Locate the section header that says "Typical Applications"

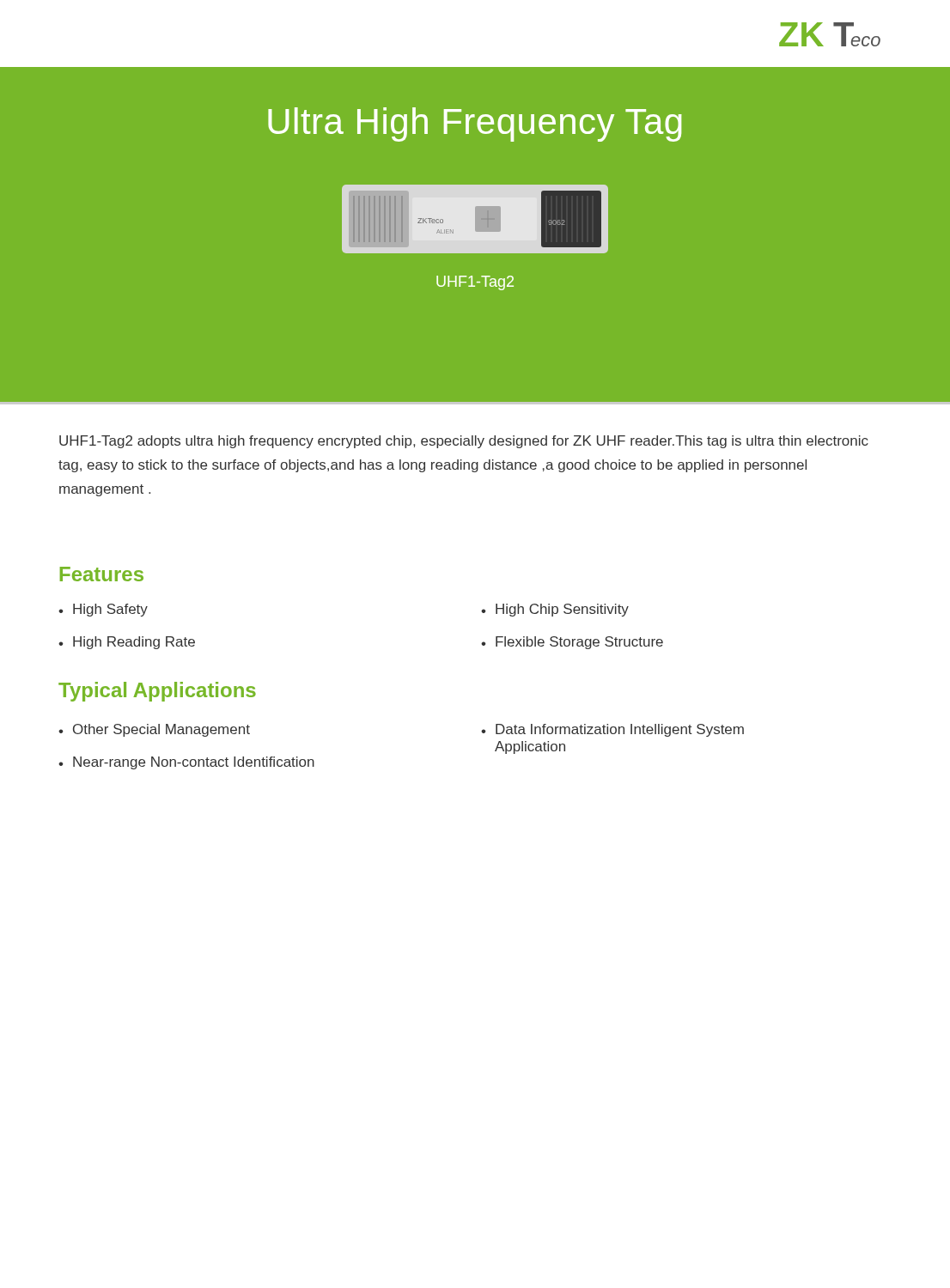click(158, 690)
